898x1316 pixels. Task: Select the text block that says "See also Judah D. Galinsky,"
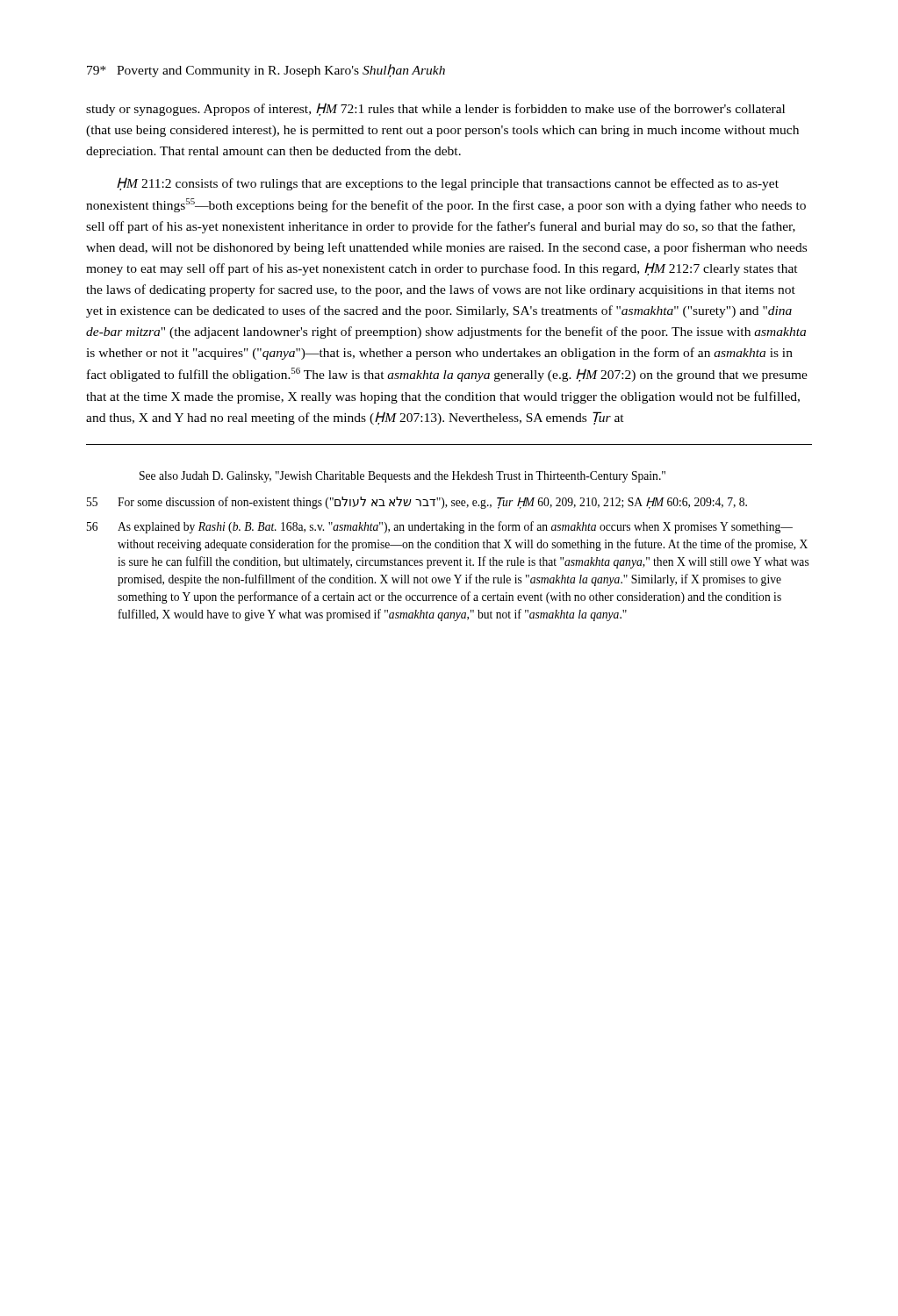pyautogui.click(x=402, y=476)
